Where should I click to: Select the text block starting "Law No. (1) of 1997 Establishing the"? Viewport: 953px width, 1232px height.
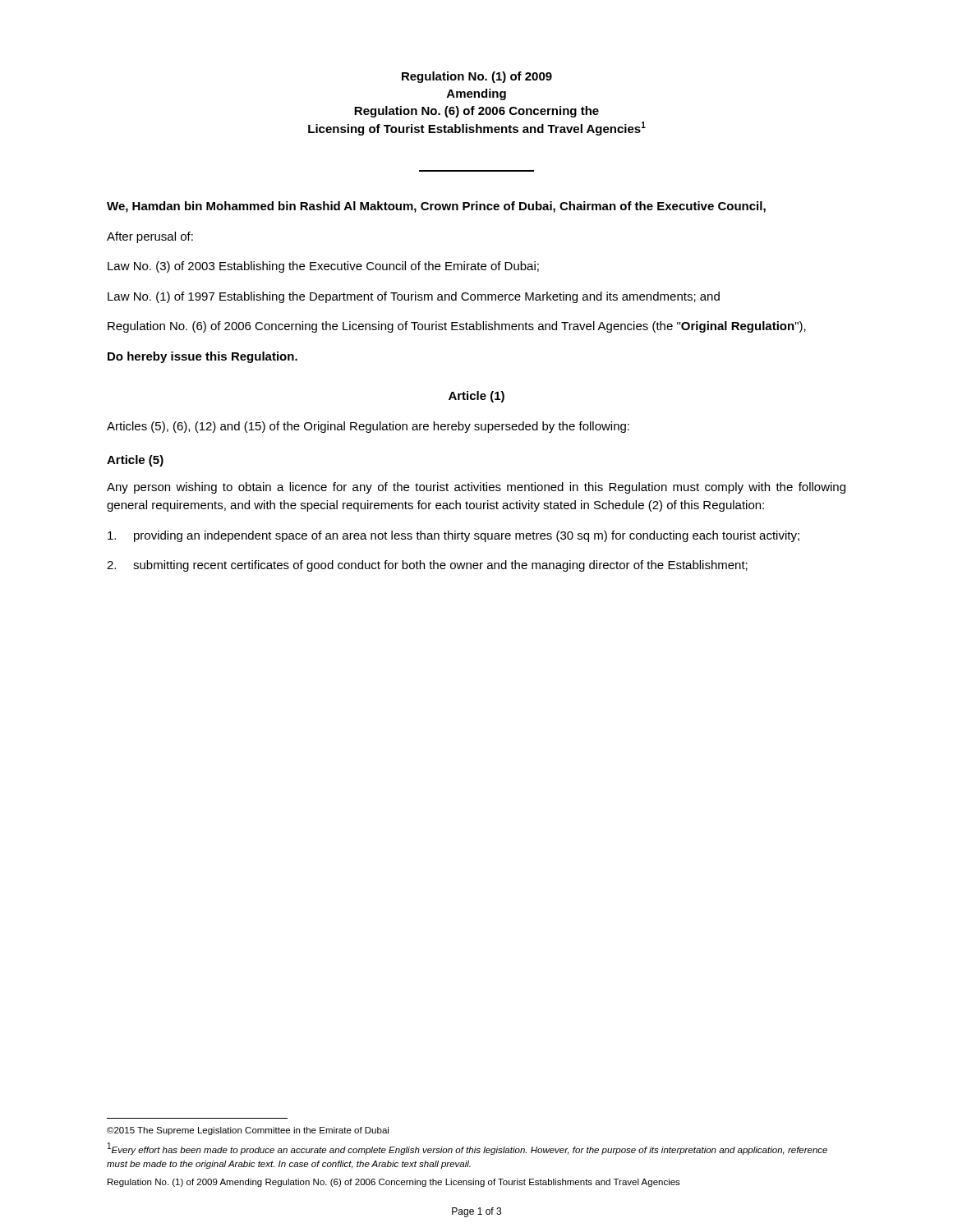(x=414, y=296)
